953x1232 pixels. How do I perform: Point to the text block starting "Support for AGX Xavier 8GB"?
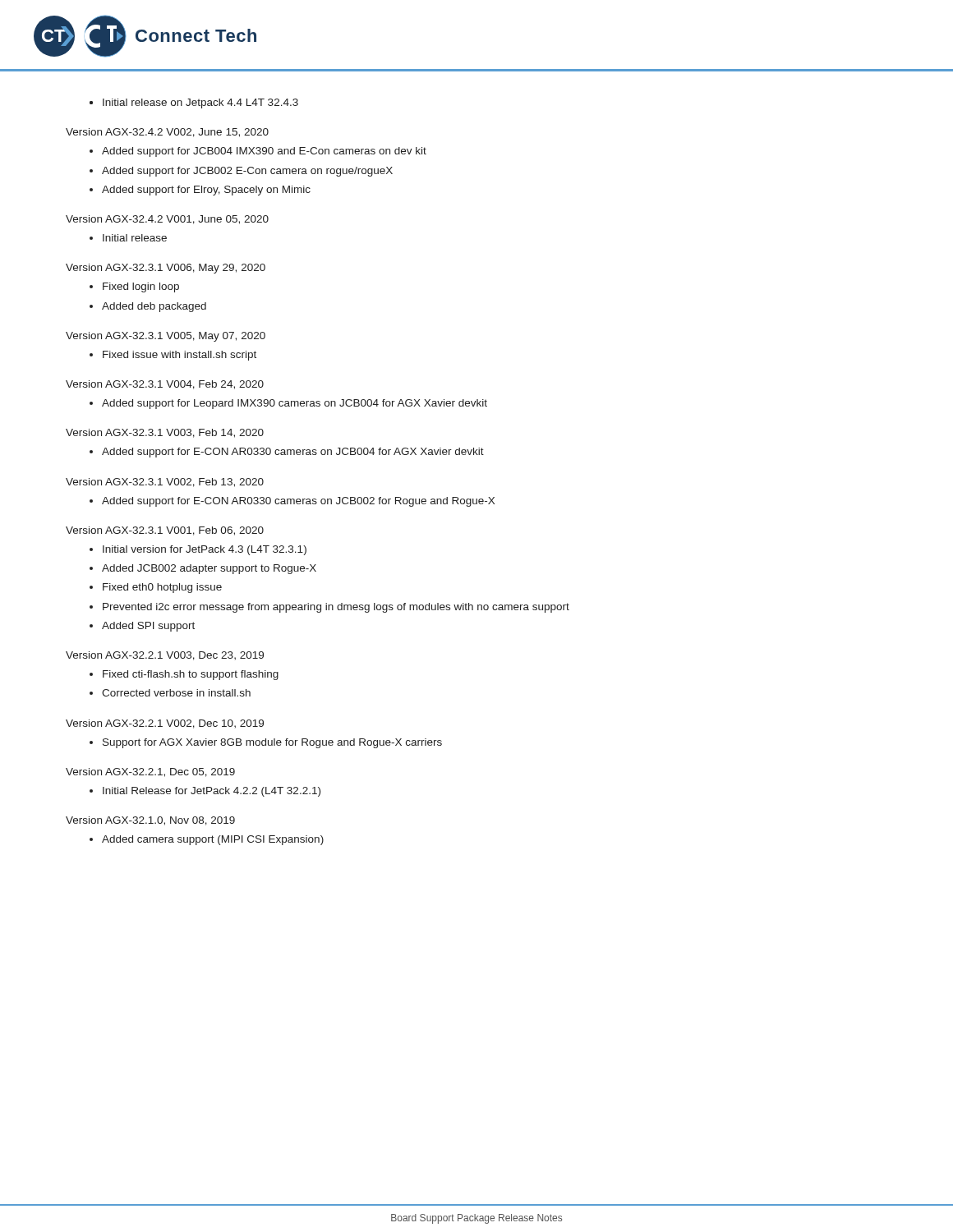(272, 743)
